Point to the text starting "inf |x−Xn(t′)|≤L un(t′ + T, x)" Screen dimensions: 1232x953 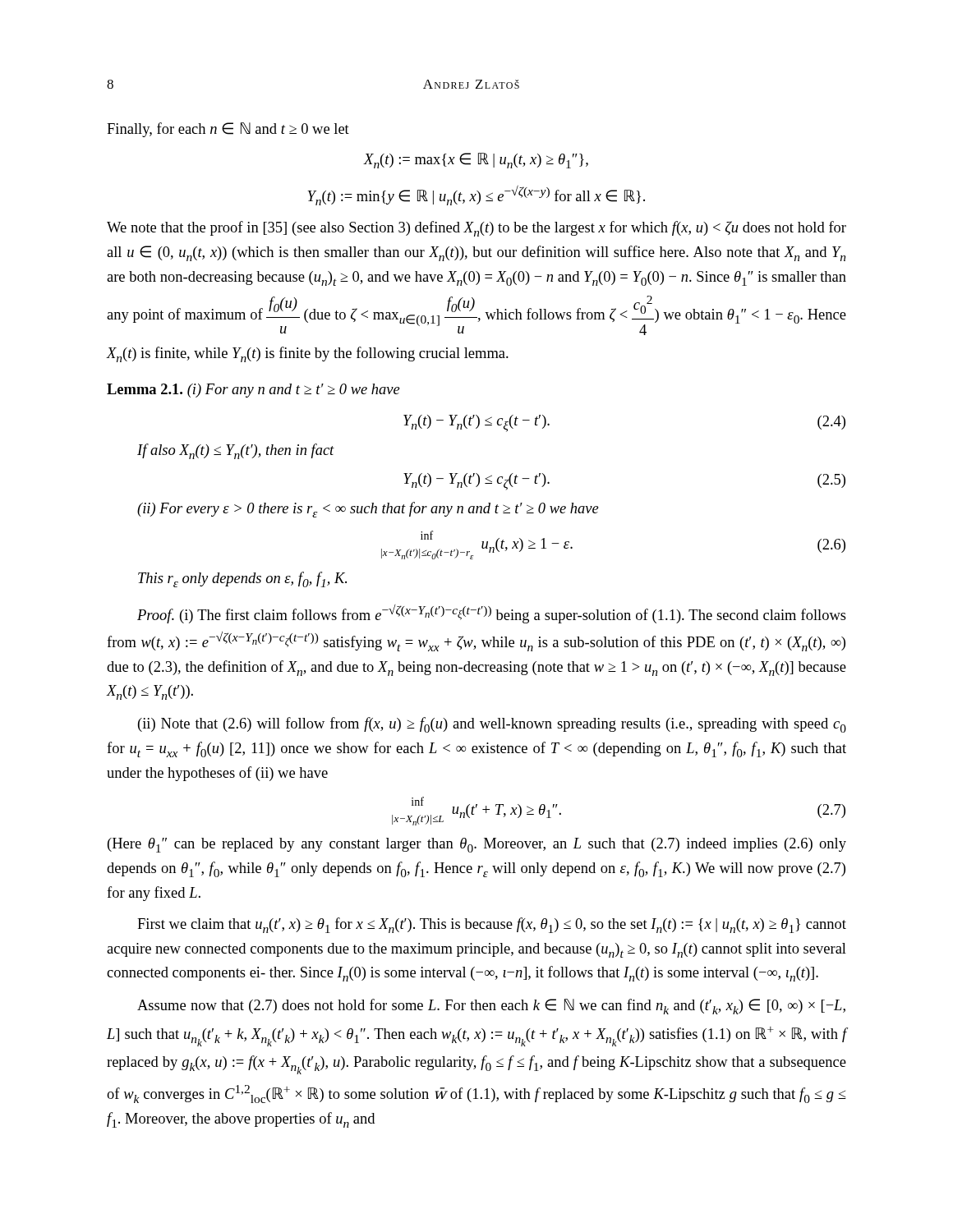click(467, 811)
